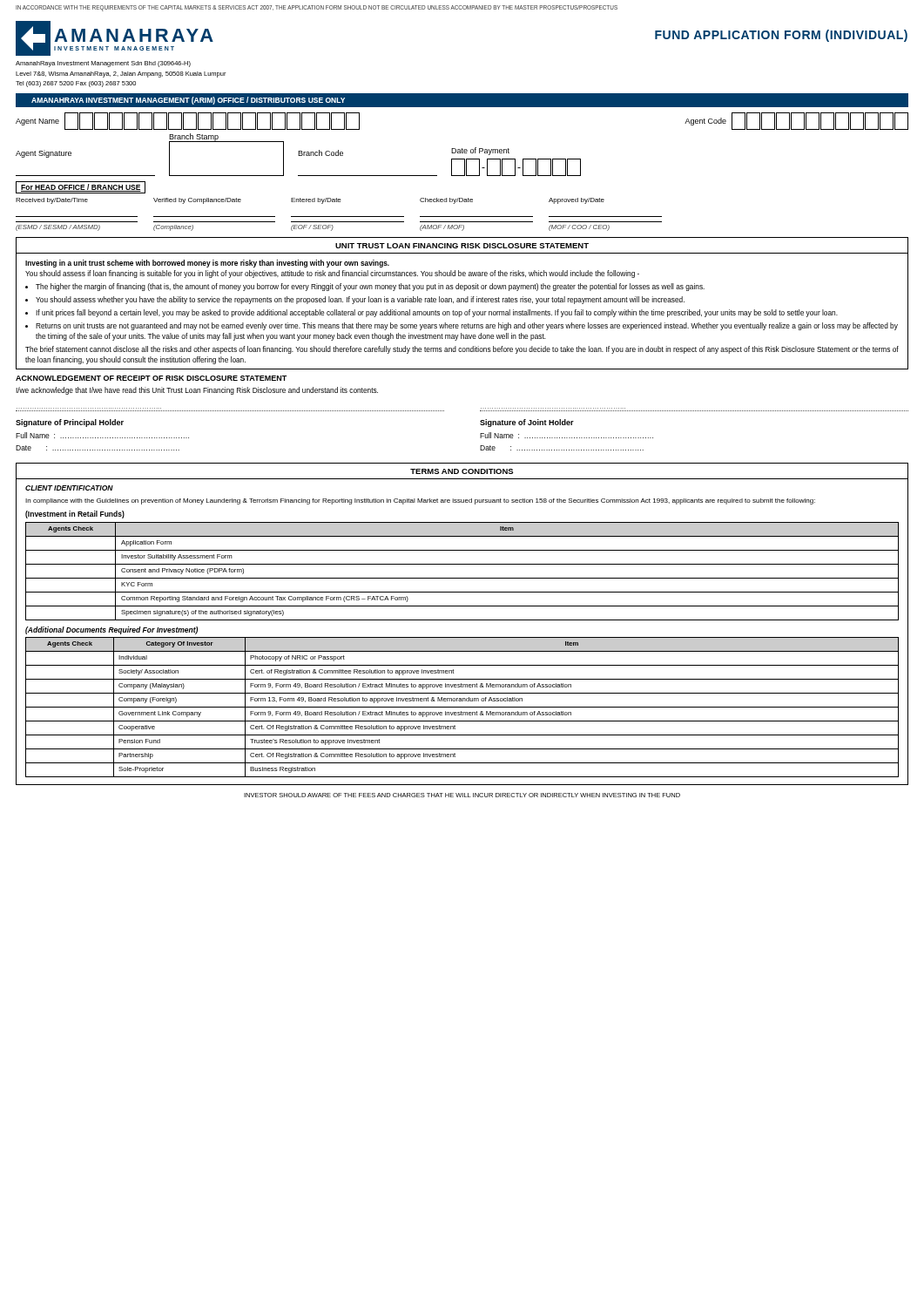Click where it says "Signature of Joint Holder"

pos(527,423)
